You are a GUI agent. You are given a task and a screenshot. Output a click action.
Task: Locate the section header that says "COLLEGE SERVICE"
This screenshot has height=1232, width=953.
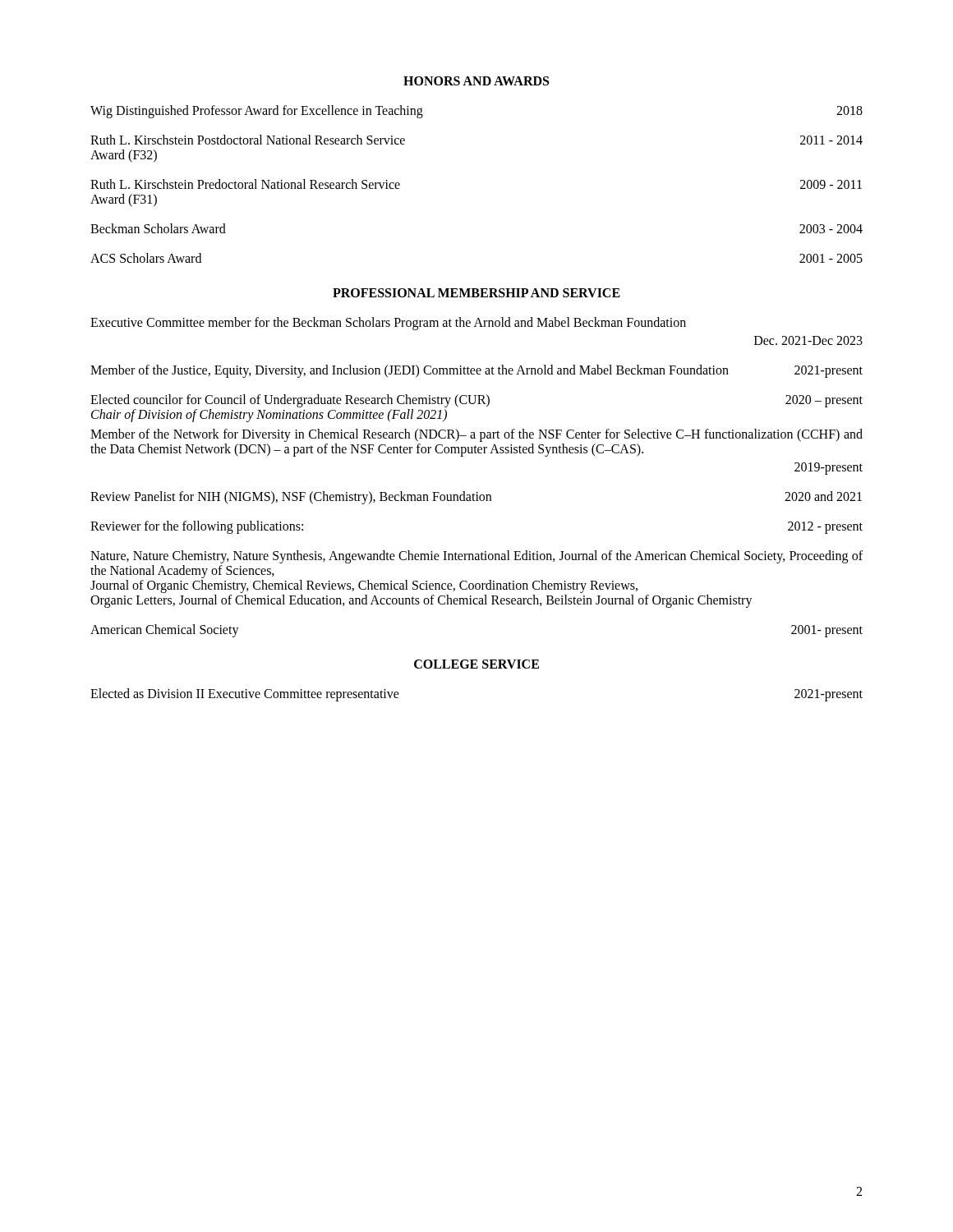[476, 664]
